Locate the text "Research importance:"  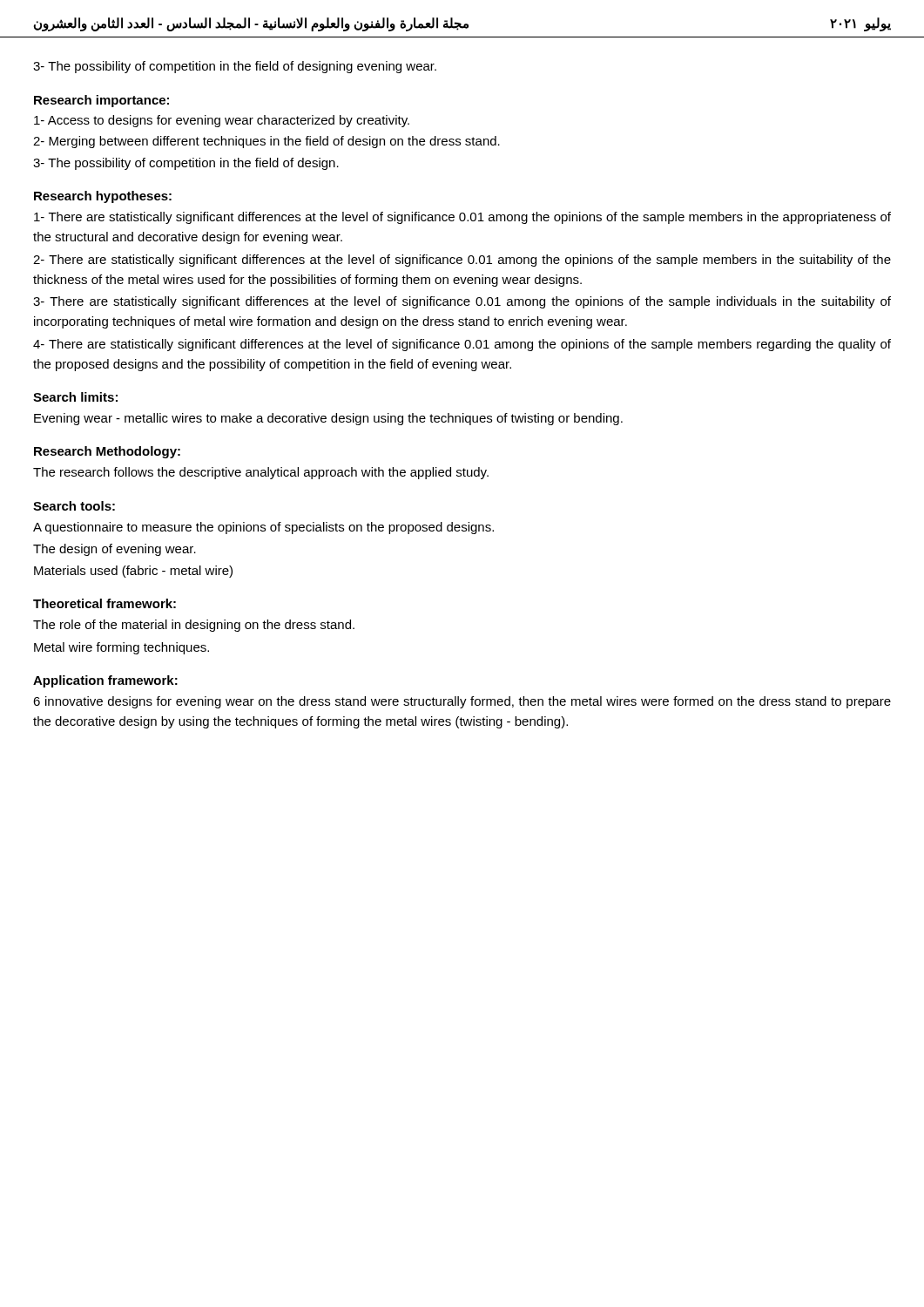[102, 99]
